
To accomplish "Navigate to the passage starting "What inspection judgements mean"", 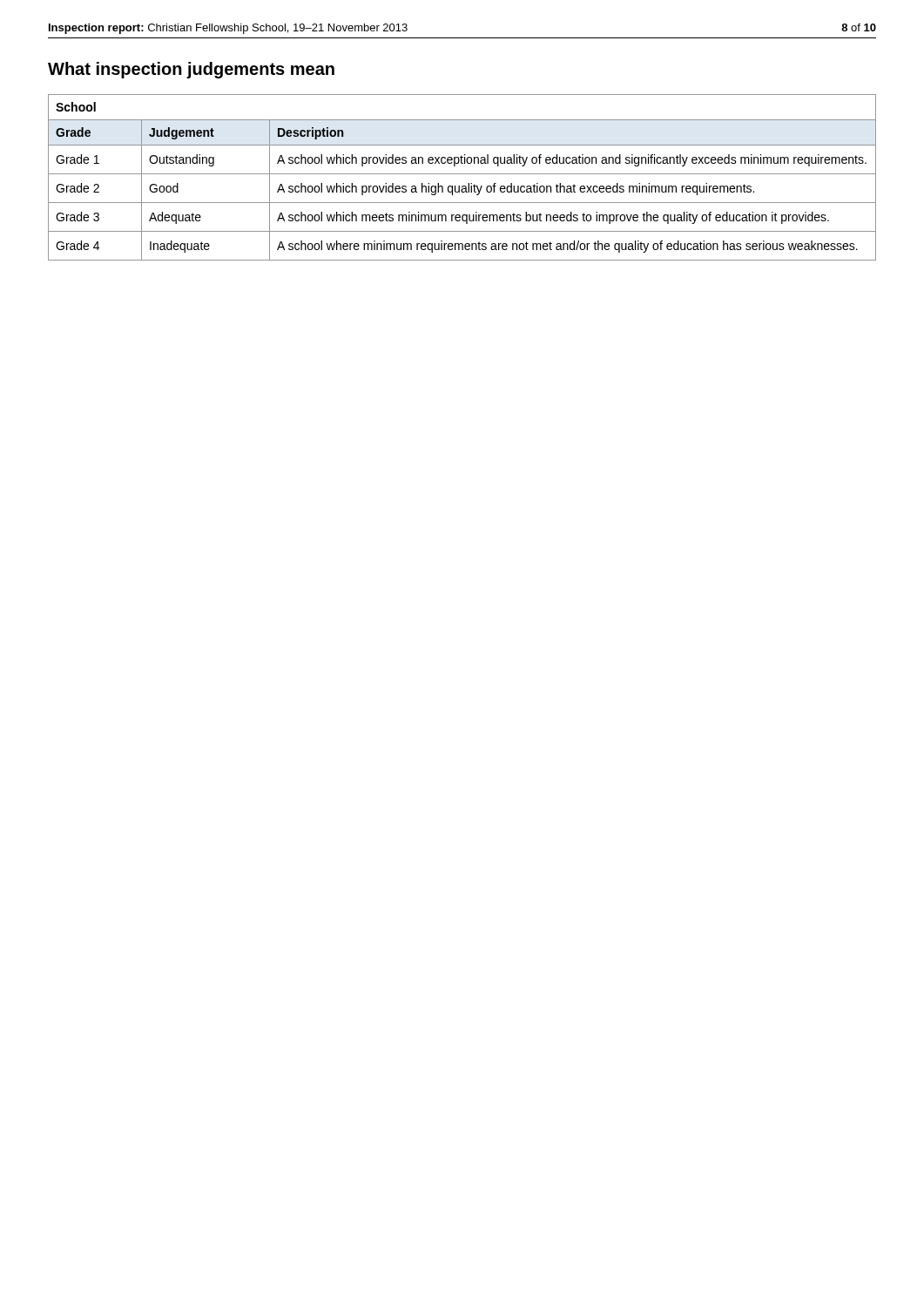I will pos(192,69).
